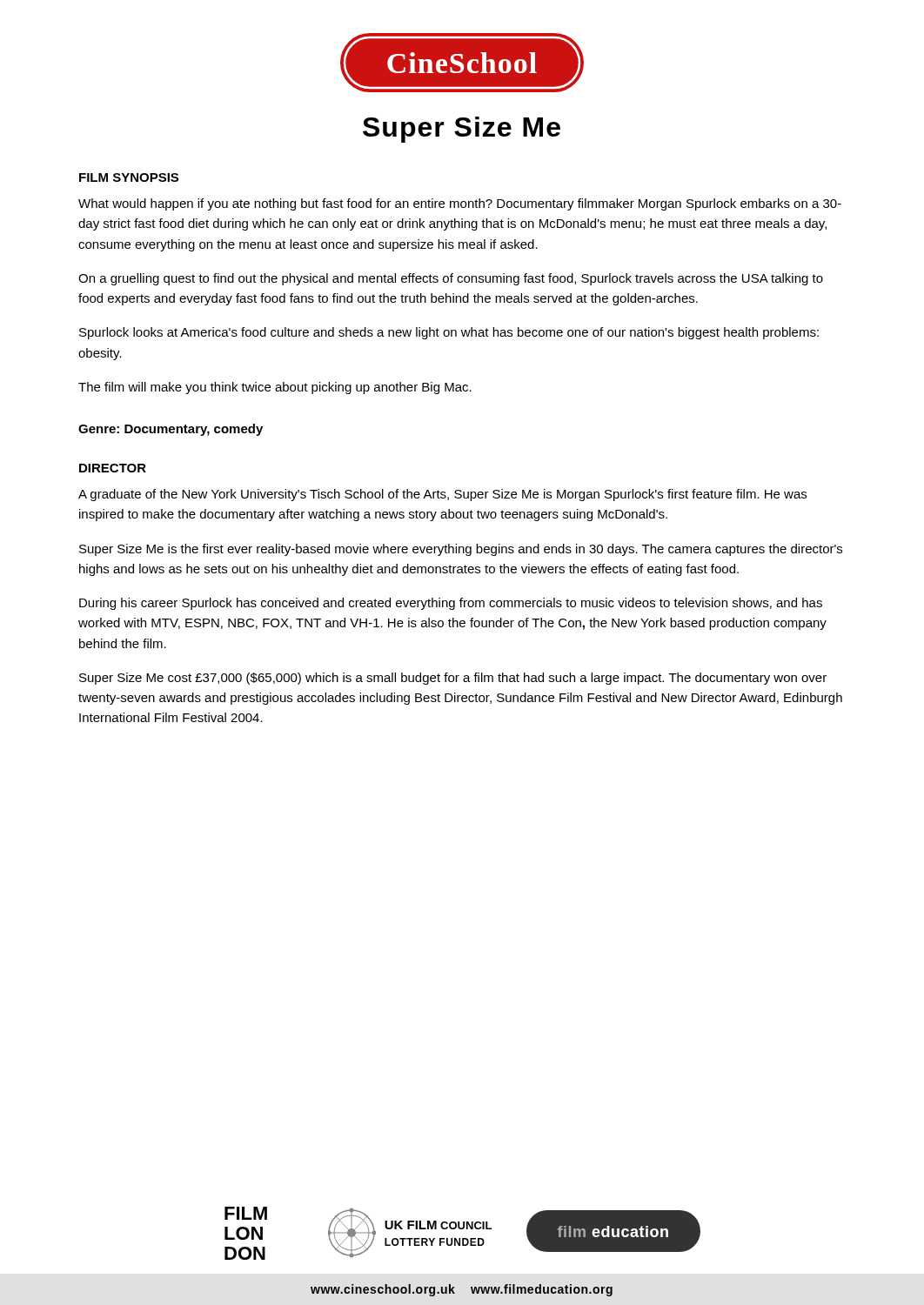Find the passage starting "During his career Spurlock has conceived and"

click(452, 623)
